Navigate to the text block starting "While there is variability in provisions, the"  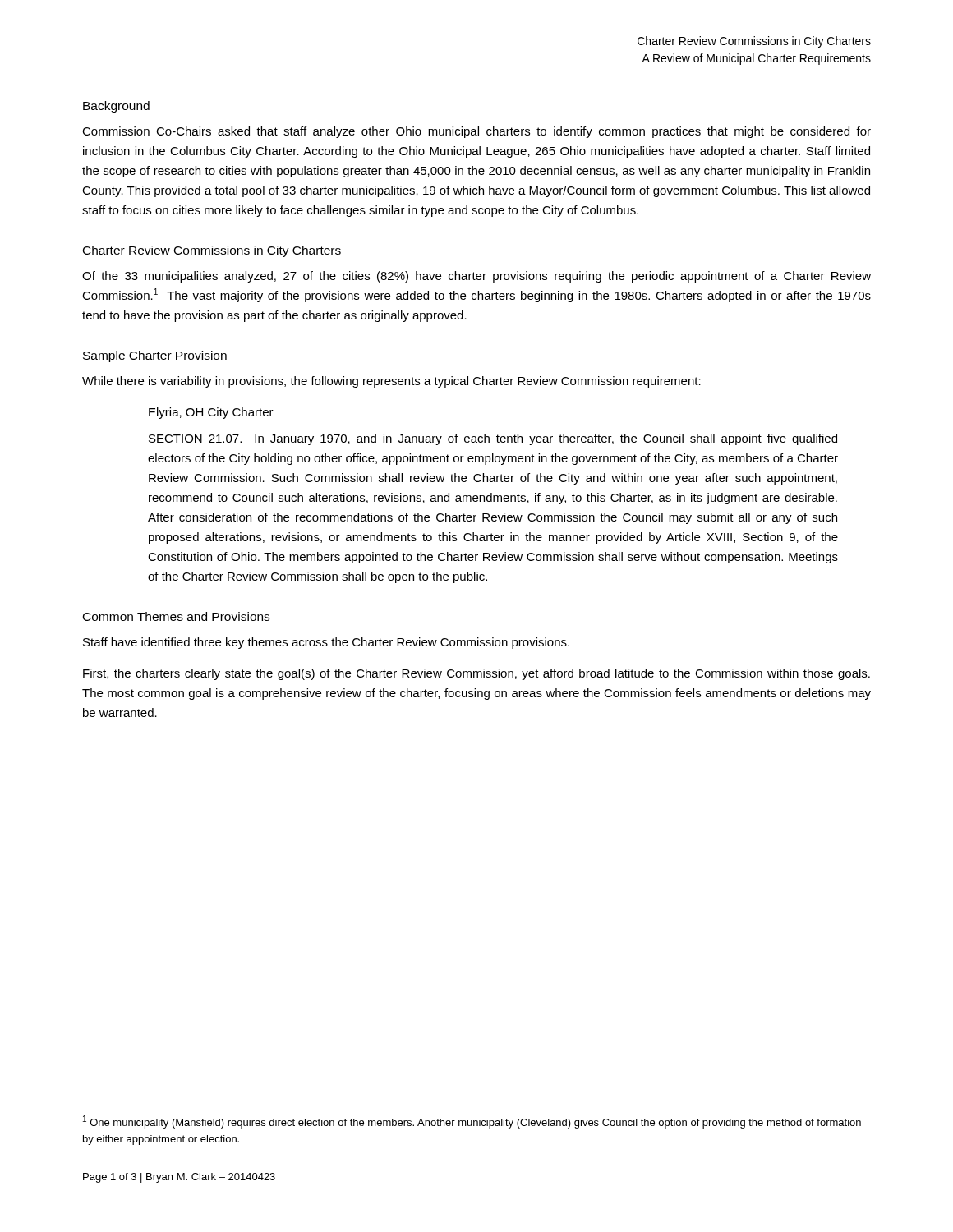392,381
